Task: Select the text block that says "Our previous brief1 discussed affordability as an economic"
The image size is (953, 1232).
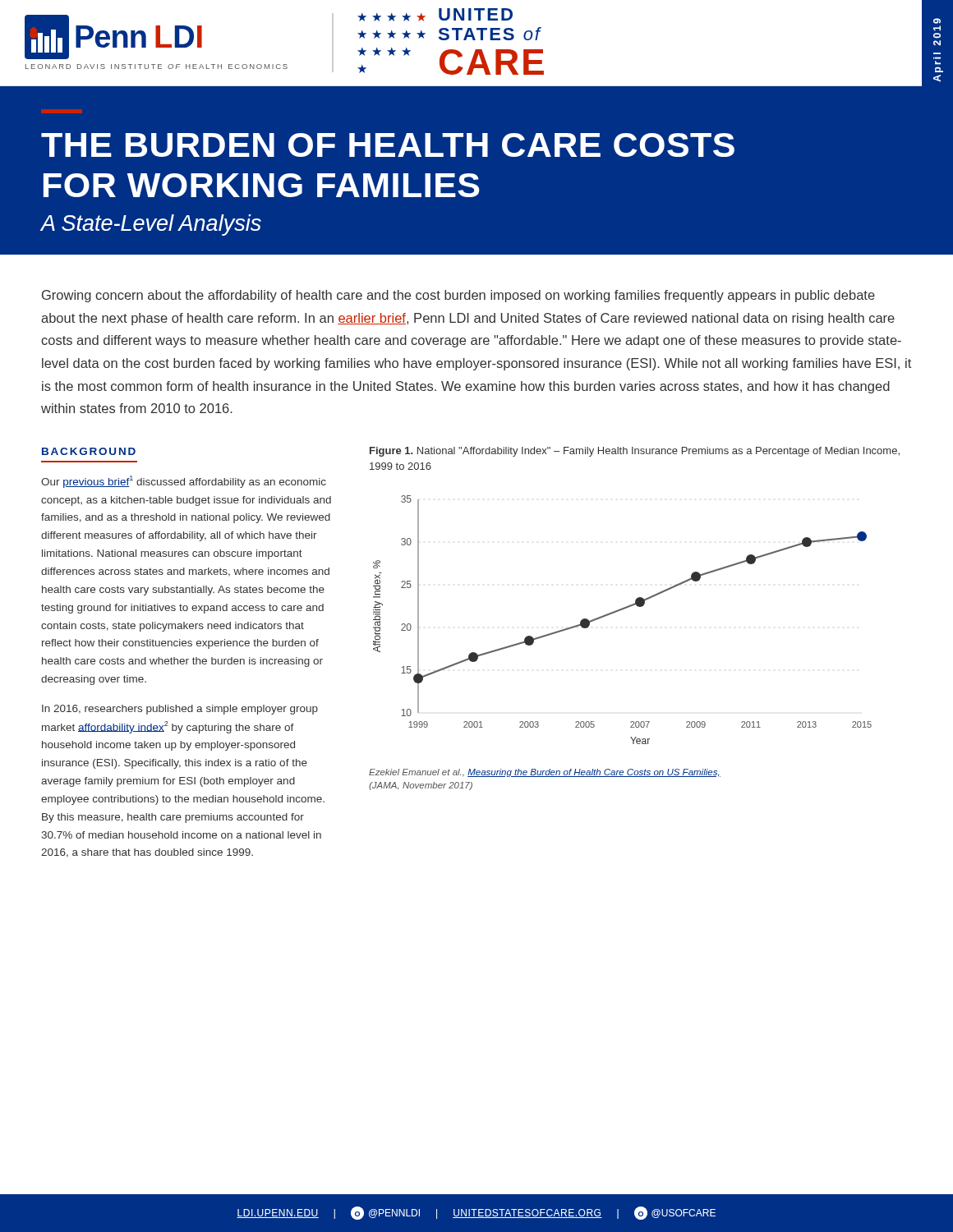Action: [186, 580]
